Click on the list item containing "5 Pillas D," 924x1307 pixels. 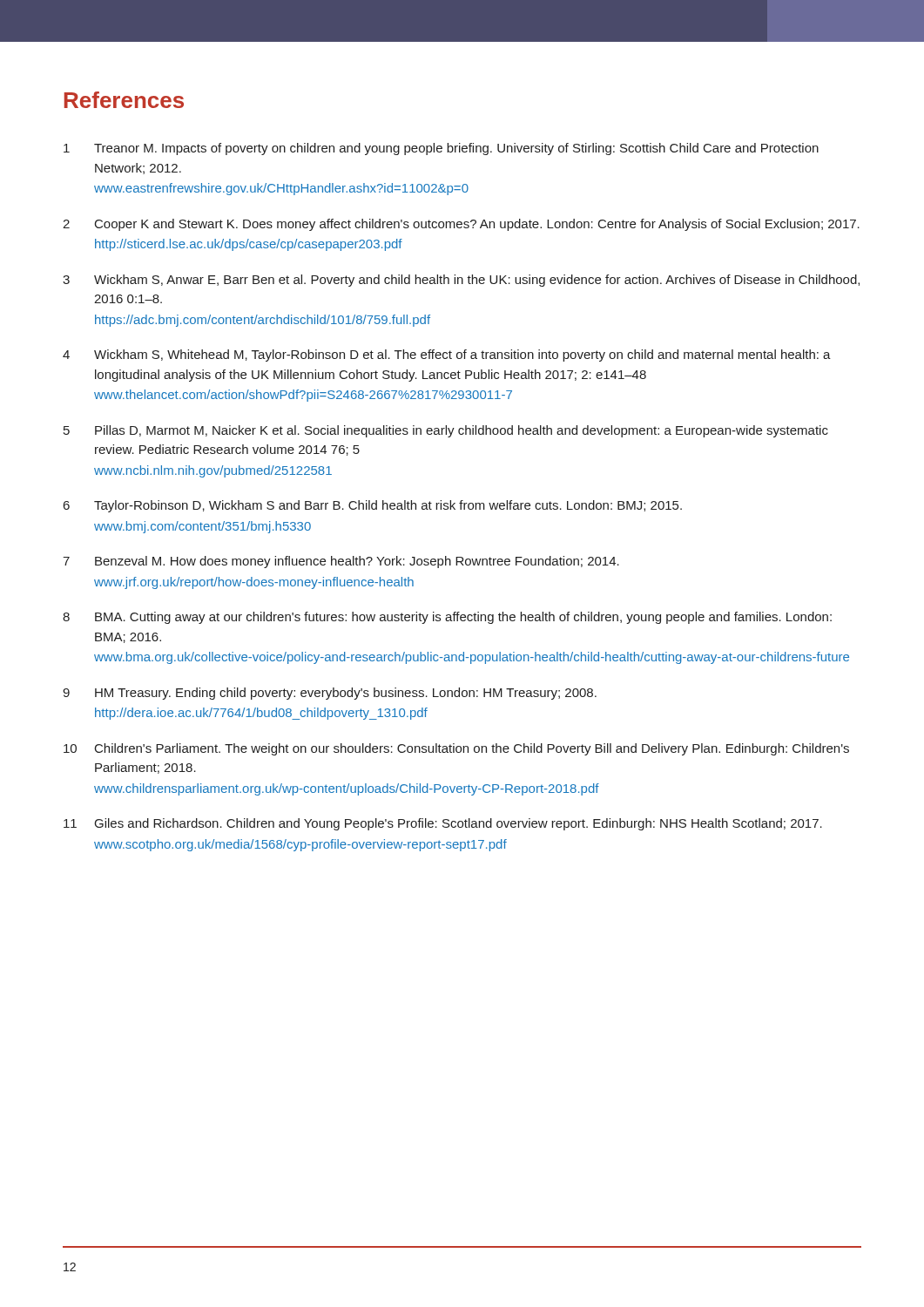446,431
